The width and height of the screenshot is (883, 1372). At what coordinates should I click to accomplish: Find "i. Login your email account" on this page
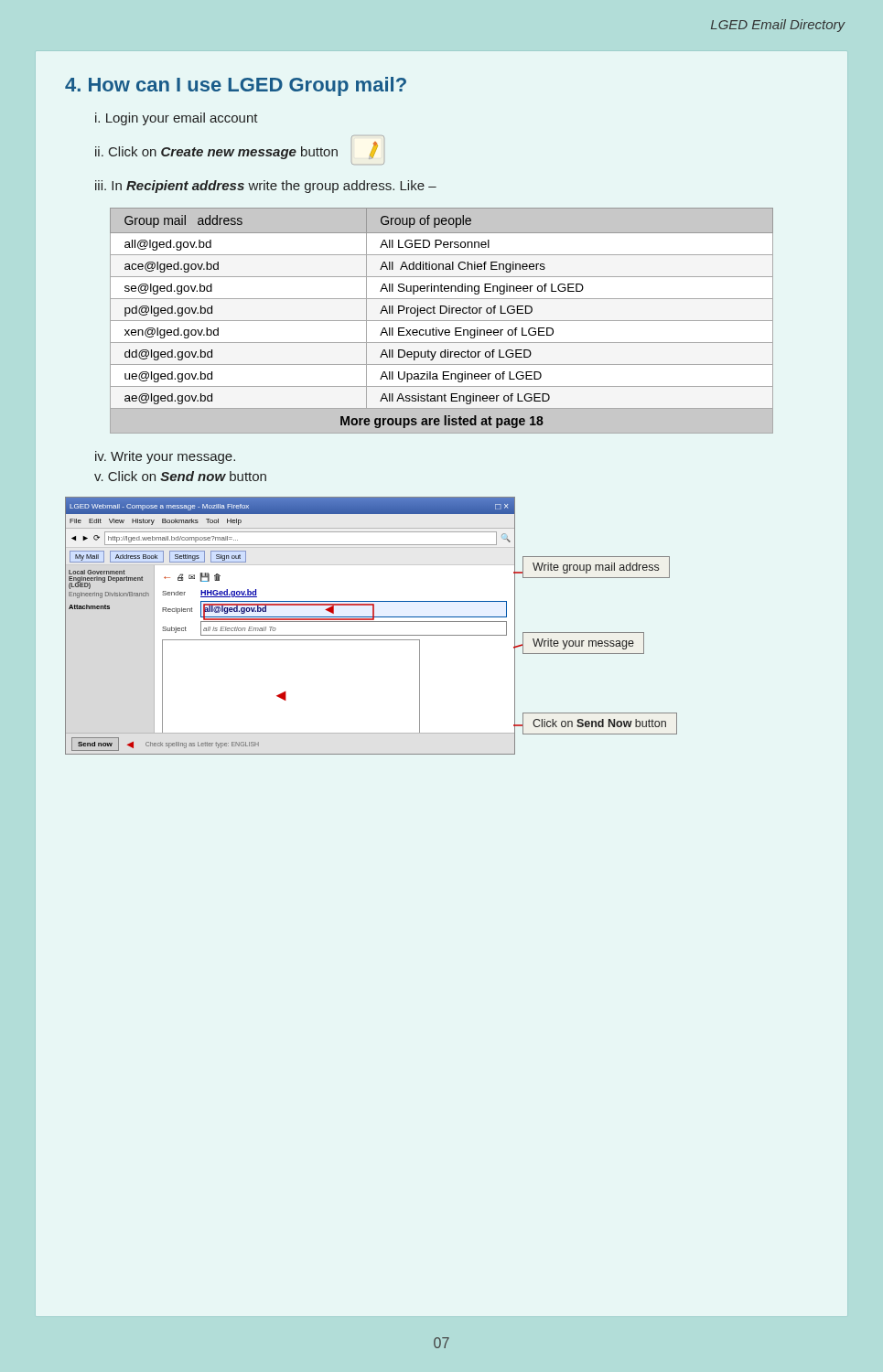pos(176,118)
